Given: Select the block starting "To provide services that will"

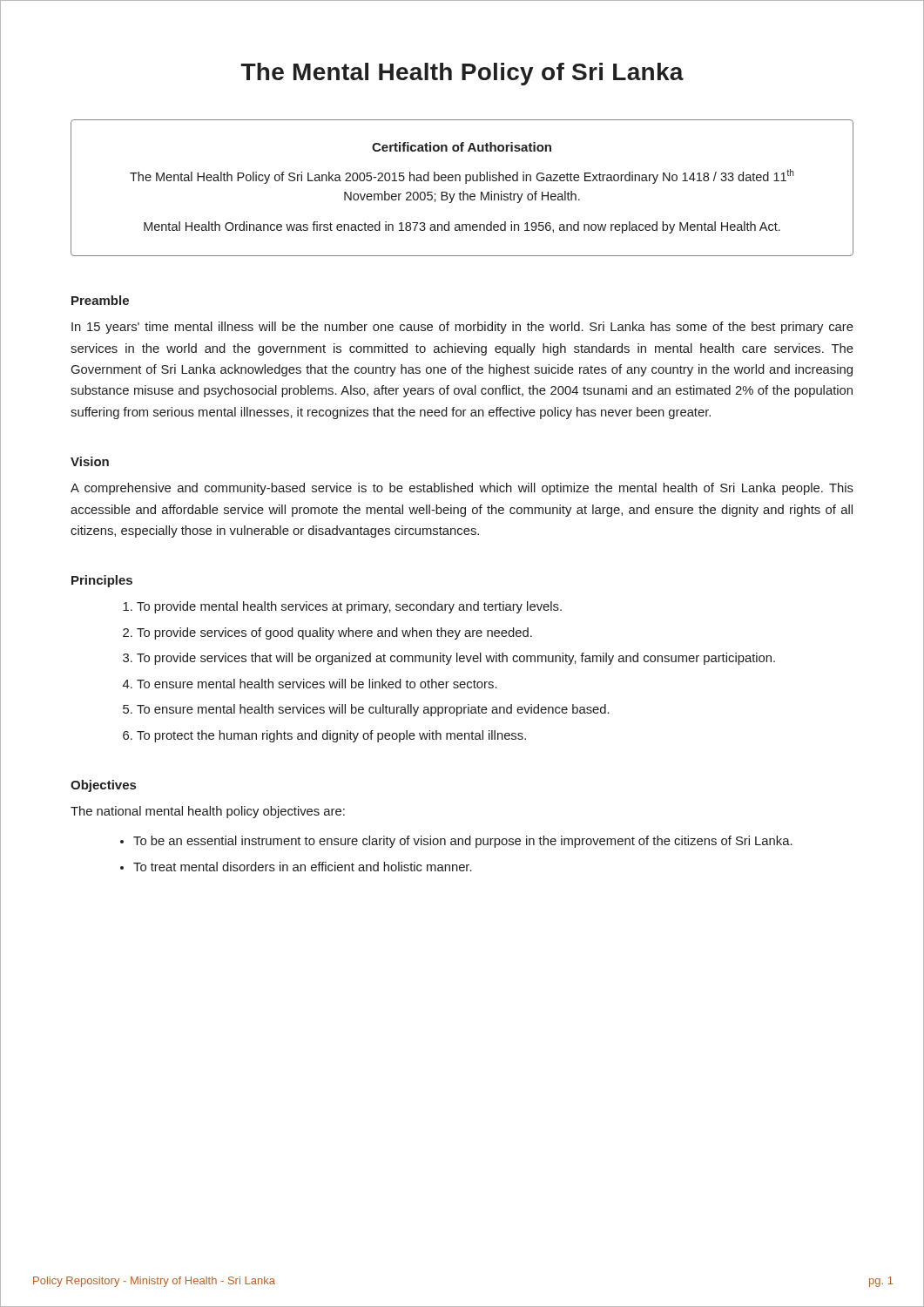Looking at the screenshot, I should tap(456, 658).
